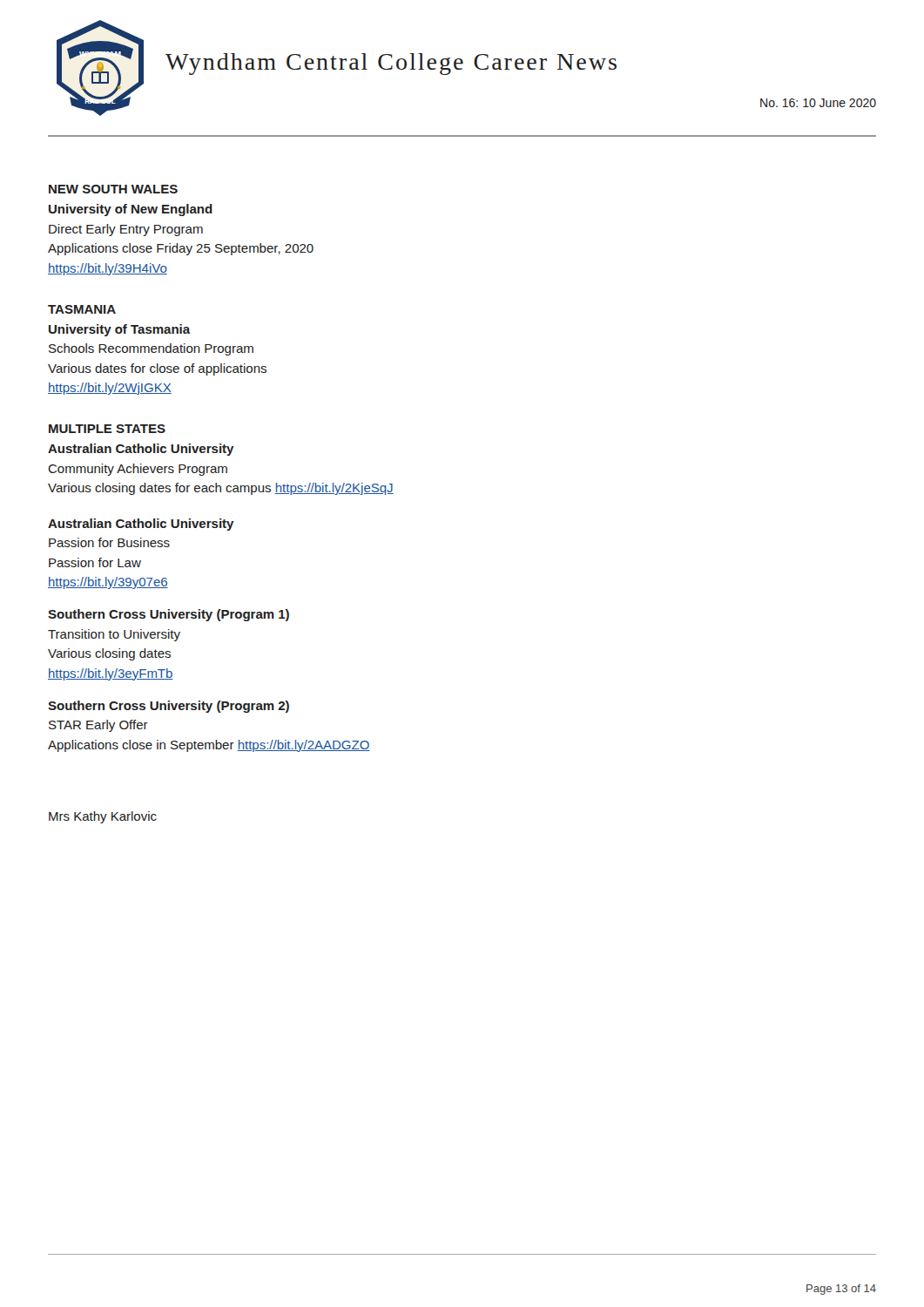Click on the text with the text "Direct Early Entry Program"
Viewport: 924px width, 1307px height.
click(x=126, y=230)
